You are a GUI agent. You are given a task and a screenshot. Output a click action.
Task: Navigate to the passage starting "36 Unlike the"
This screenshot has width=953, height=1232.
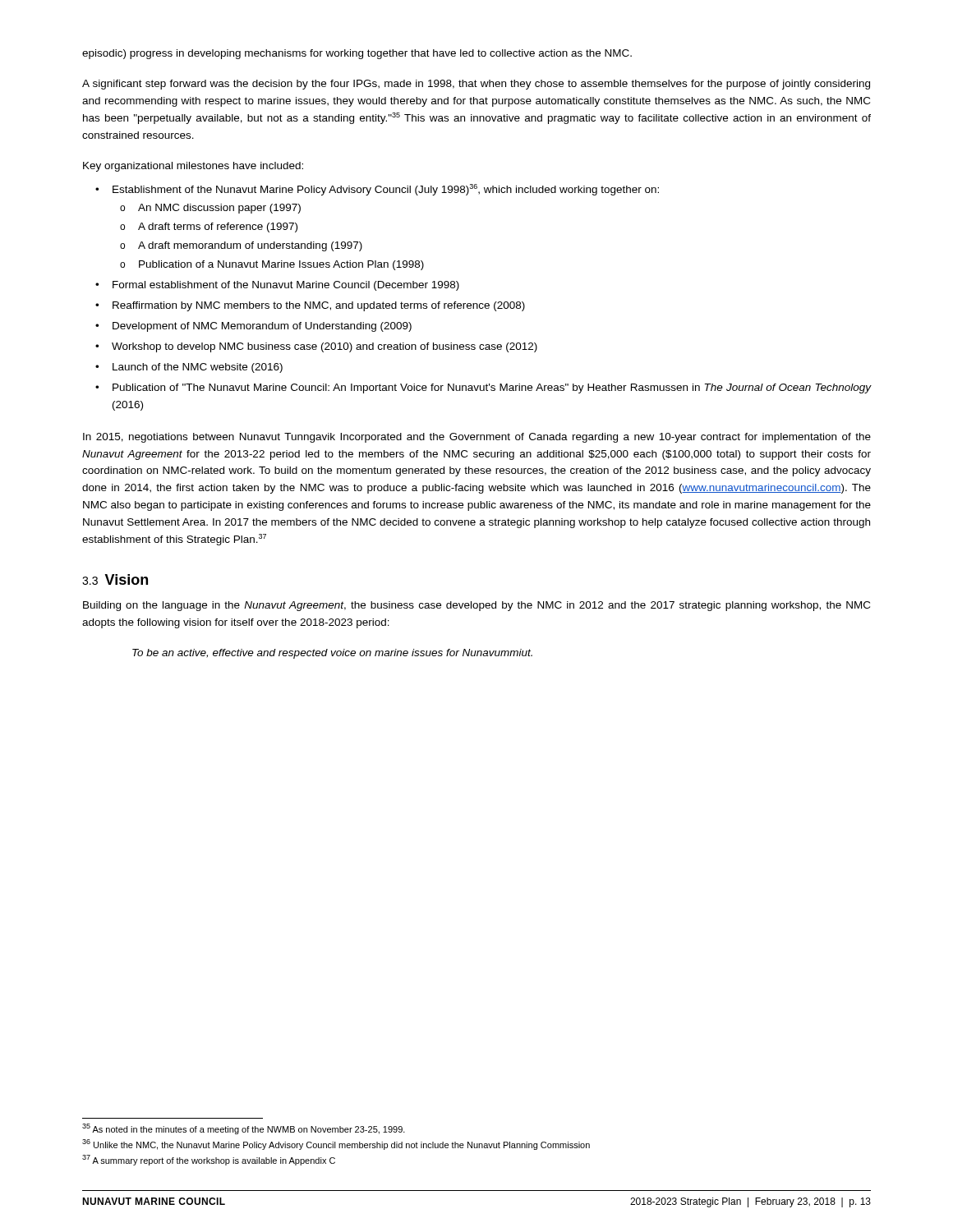coord(336,1145)
